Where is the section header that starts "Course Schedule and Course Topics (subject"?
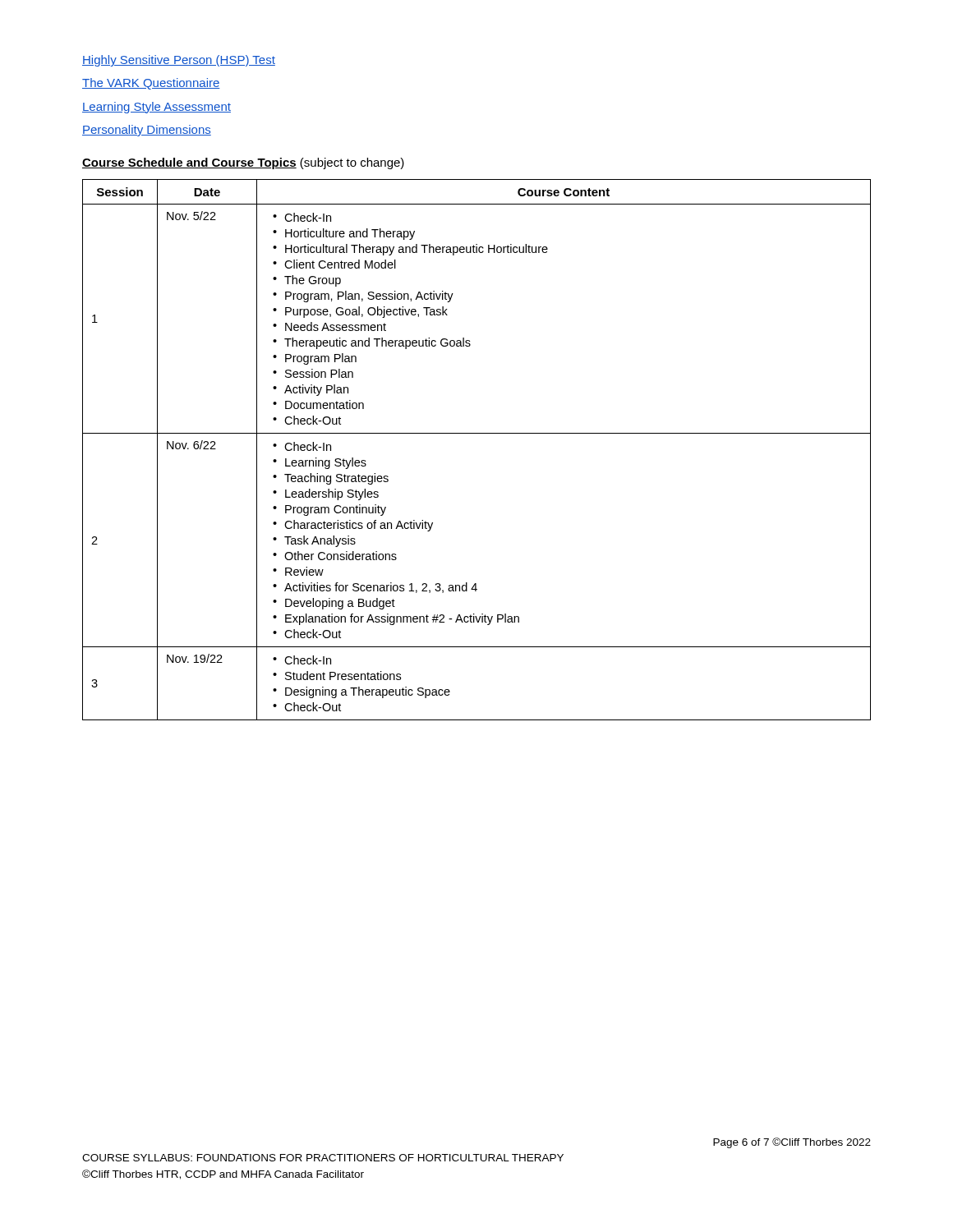This screenshot has width=953, height=1232. pyautogui.click(x=243, y=162)
